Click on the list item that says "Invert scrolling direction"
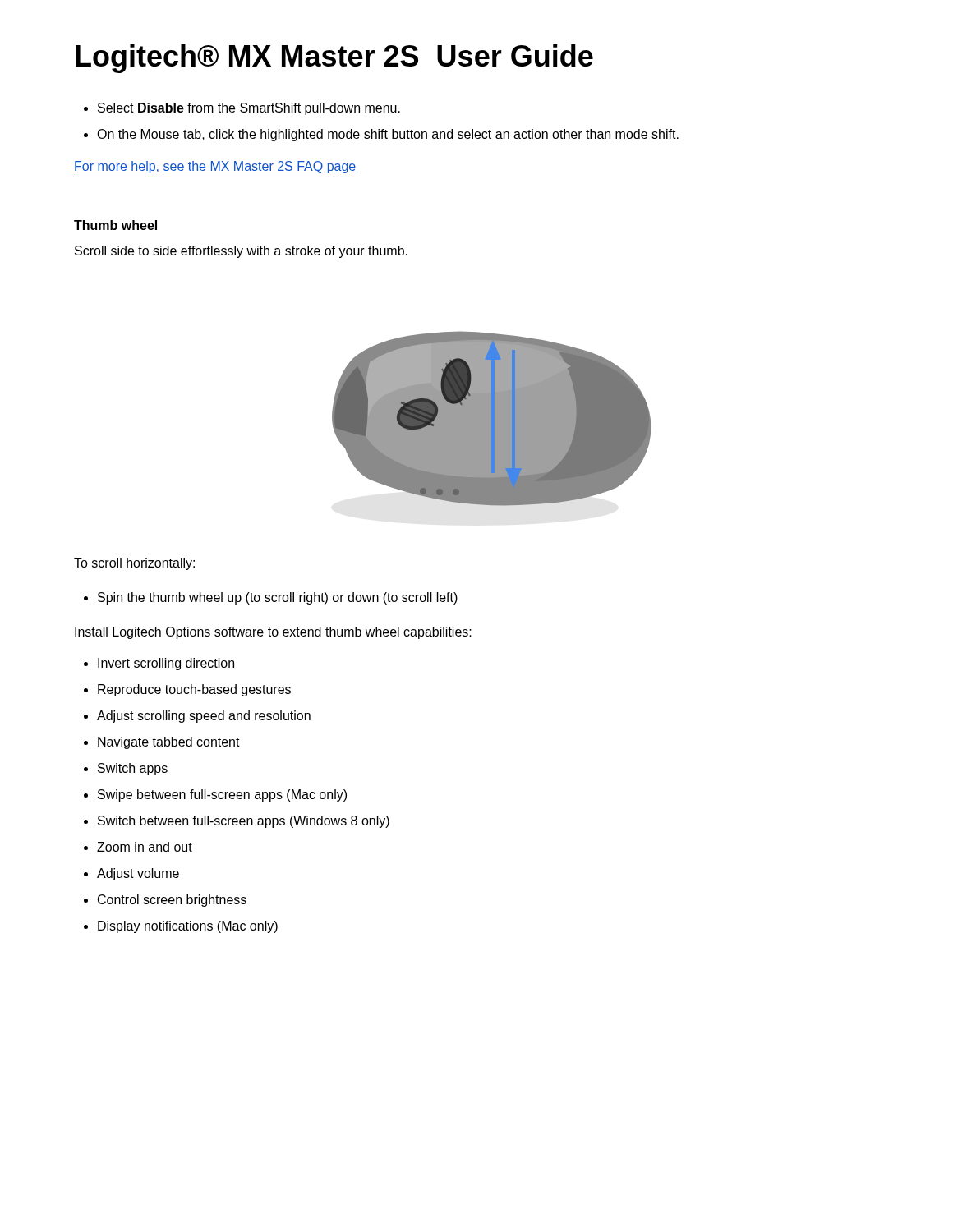Viewport: 953px width, 1232px height. click(166, 663)
